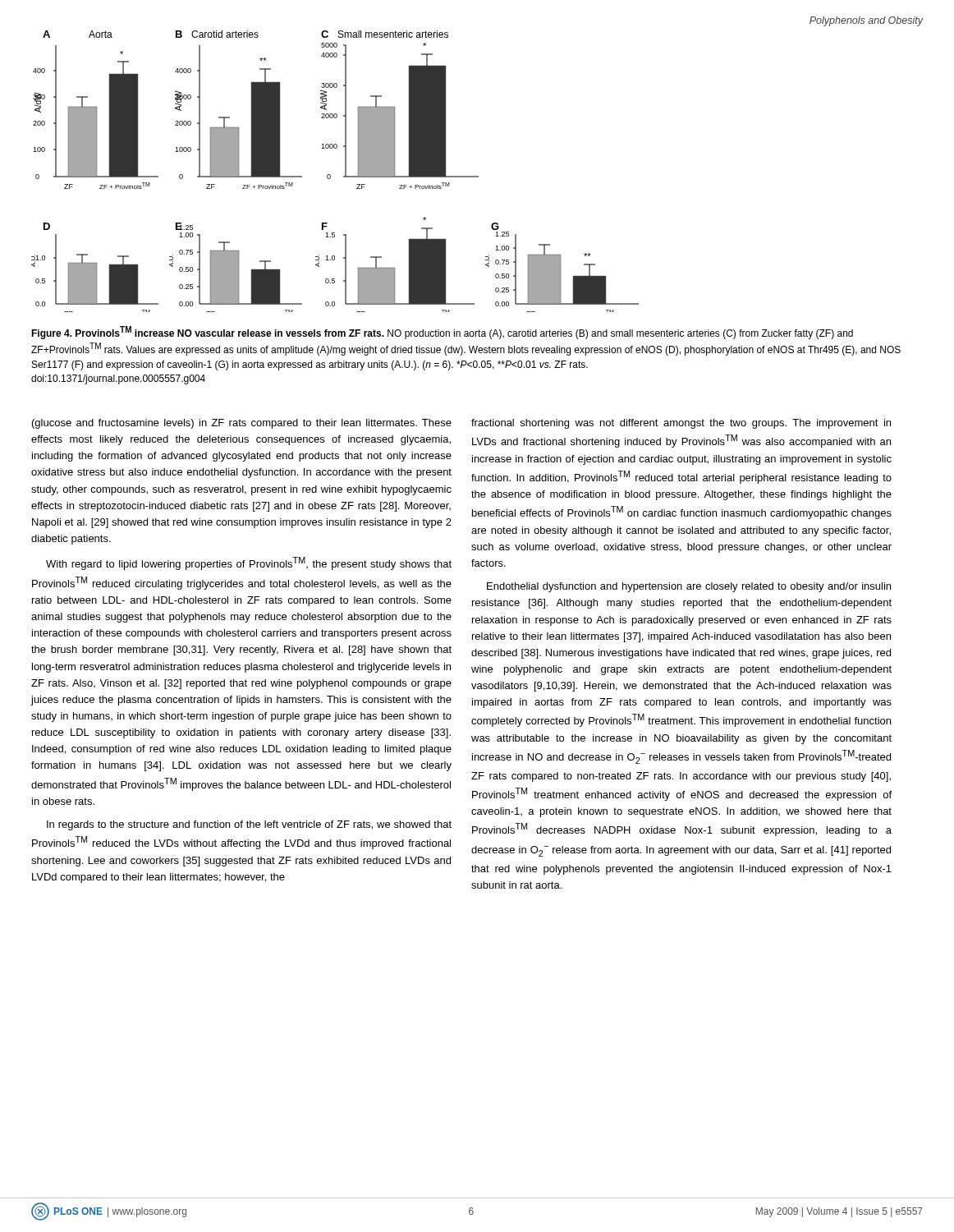Click a grouped bar chart
Screen dimensions: 1232x954
coord(477,168)
